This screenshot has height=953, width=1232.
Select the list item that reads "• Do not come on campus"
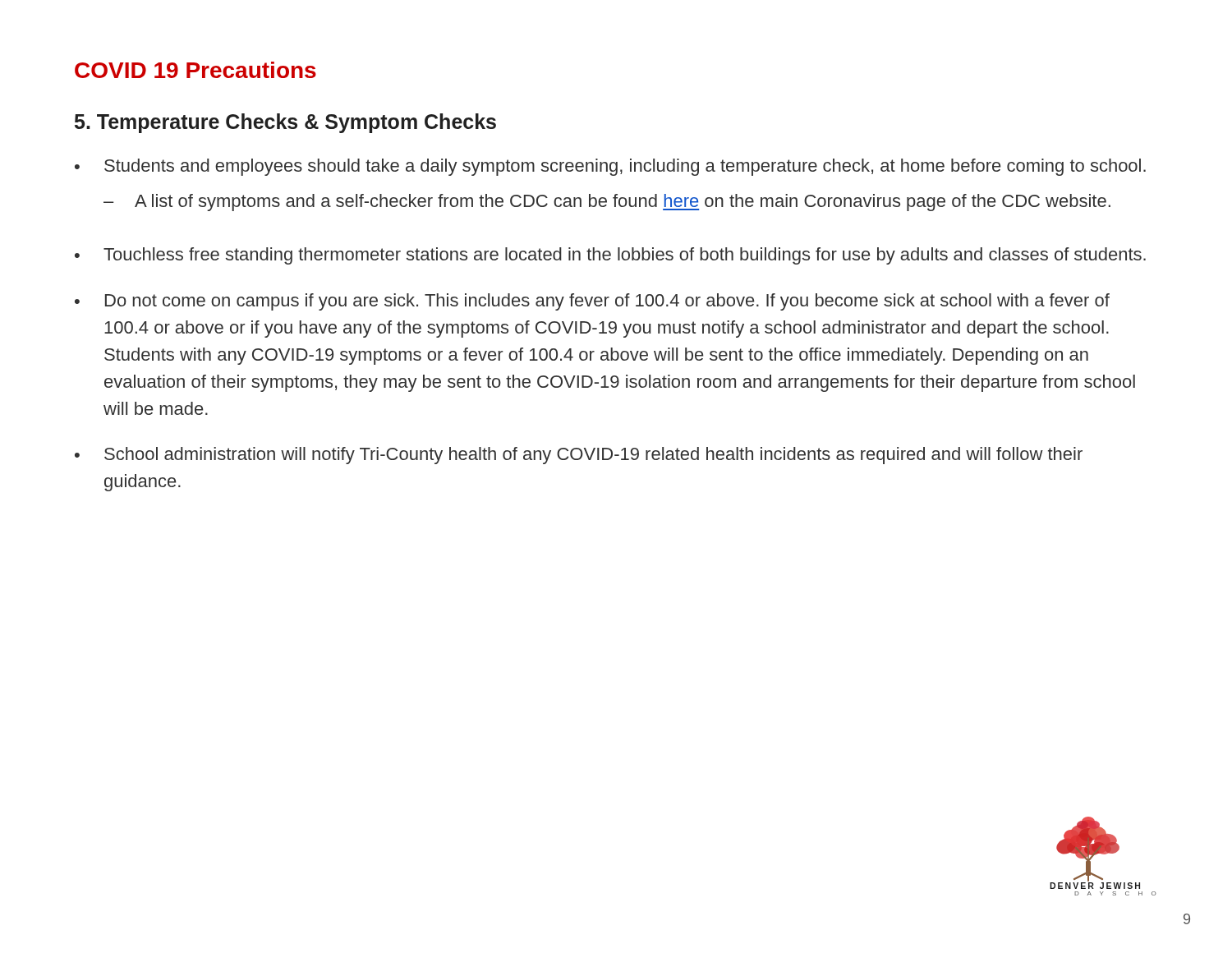coord(616,355)
